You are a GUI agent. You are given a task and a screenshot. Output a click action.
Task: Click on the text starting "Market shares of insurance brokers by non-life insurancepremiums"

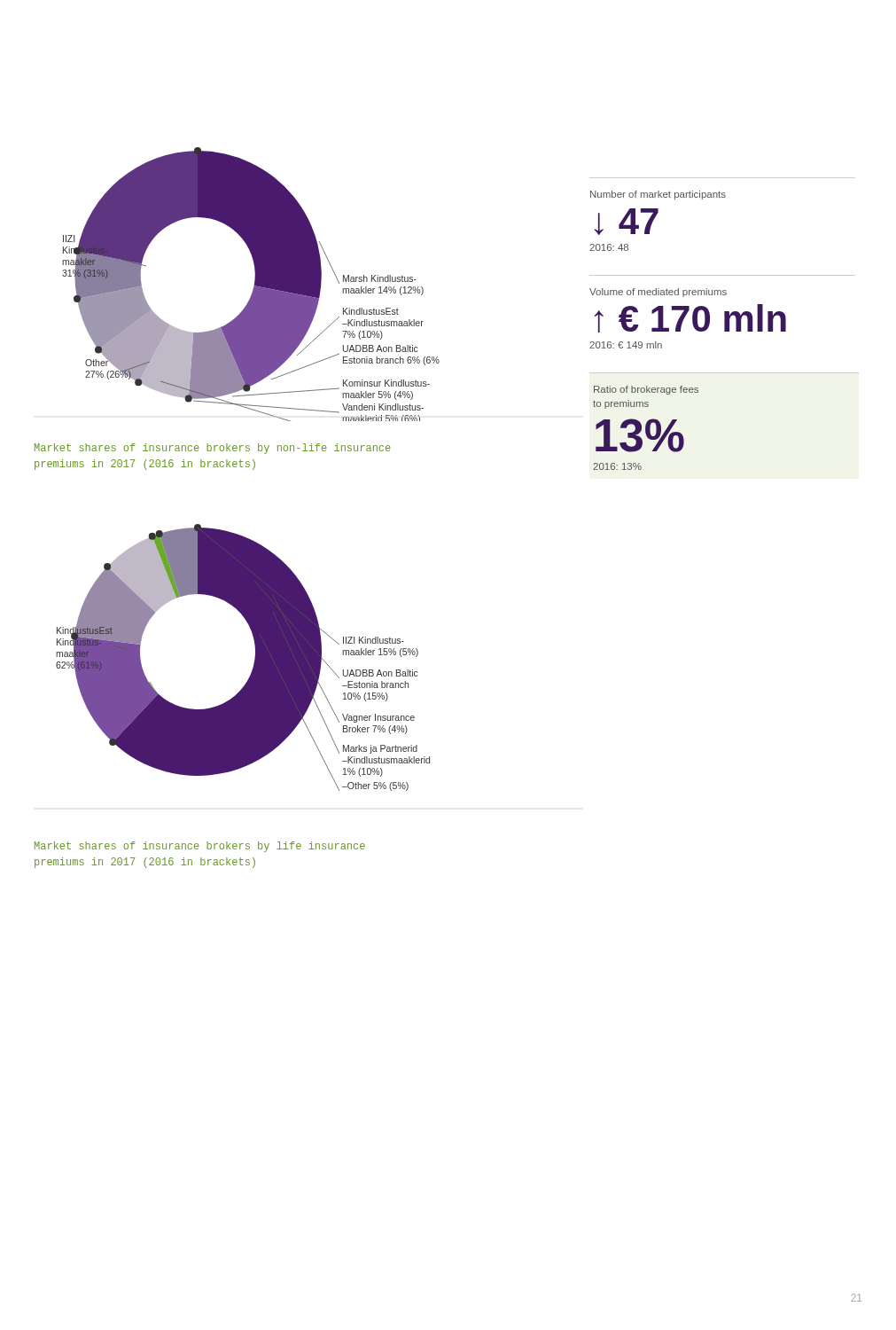coord(212,457)
